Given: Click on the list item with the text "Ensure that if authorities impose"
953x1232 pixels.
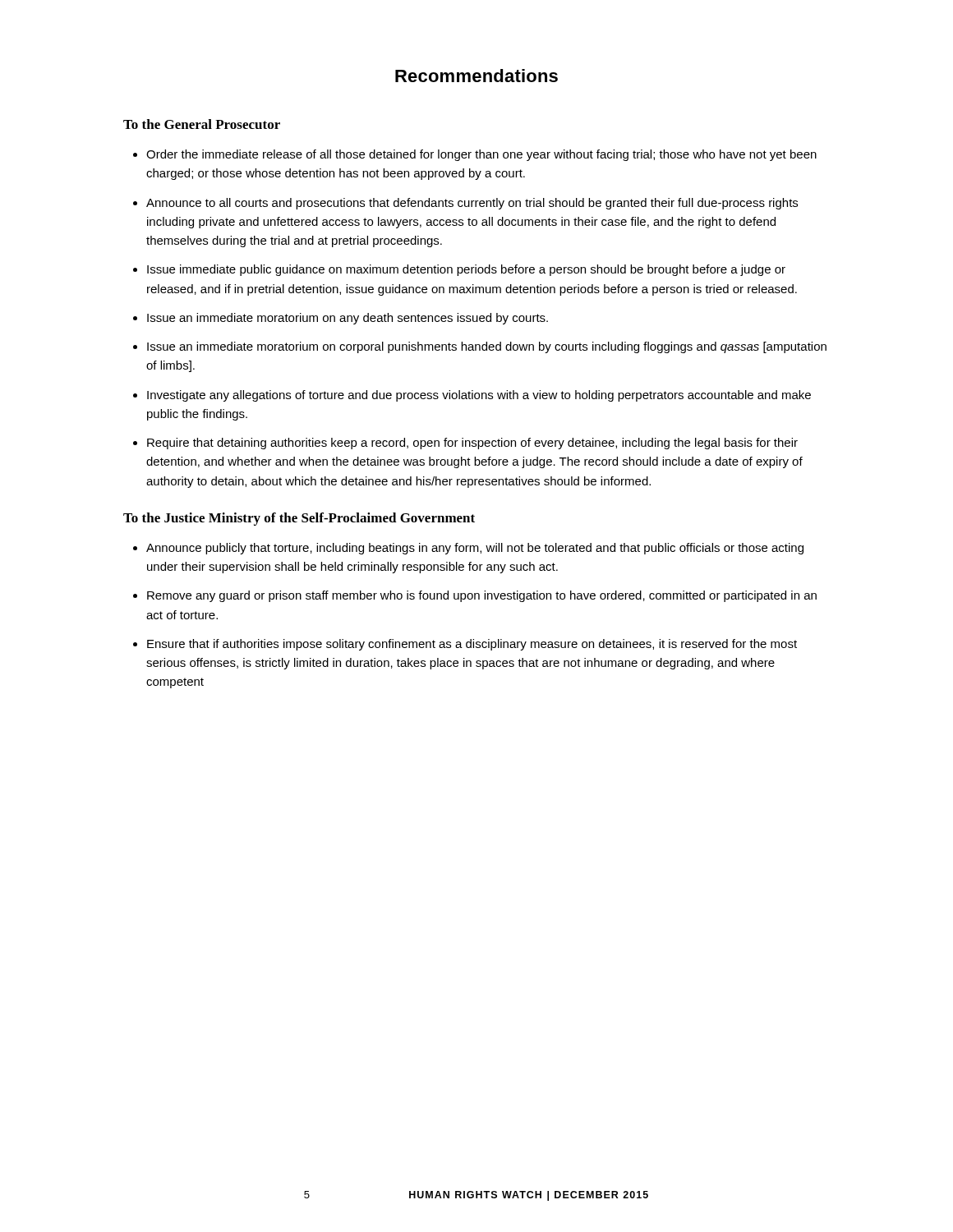Looking at the screenshot, I should point(472,662).
